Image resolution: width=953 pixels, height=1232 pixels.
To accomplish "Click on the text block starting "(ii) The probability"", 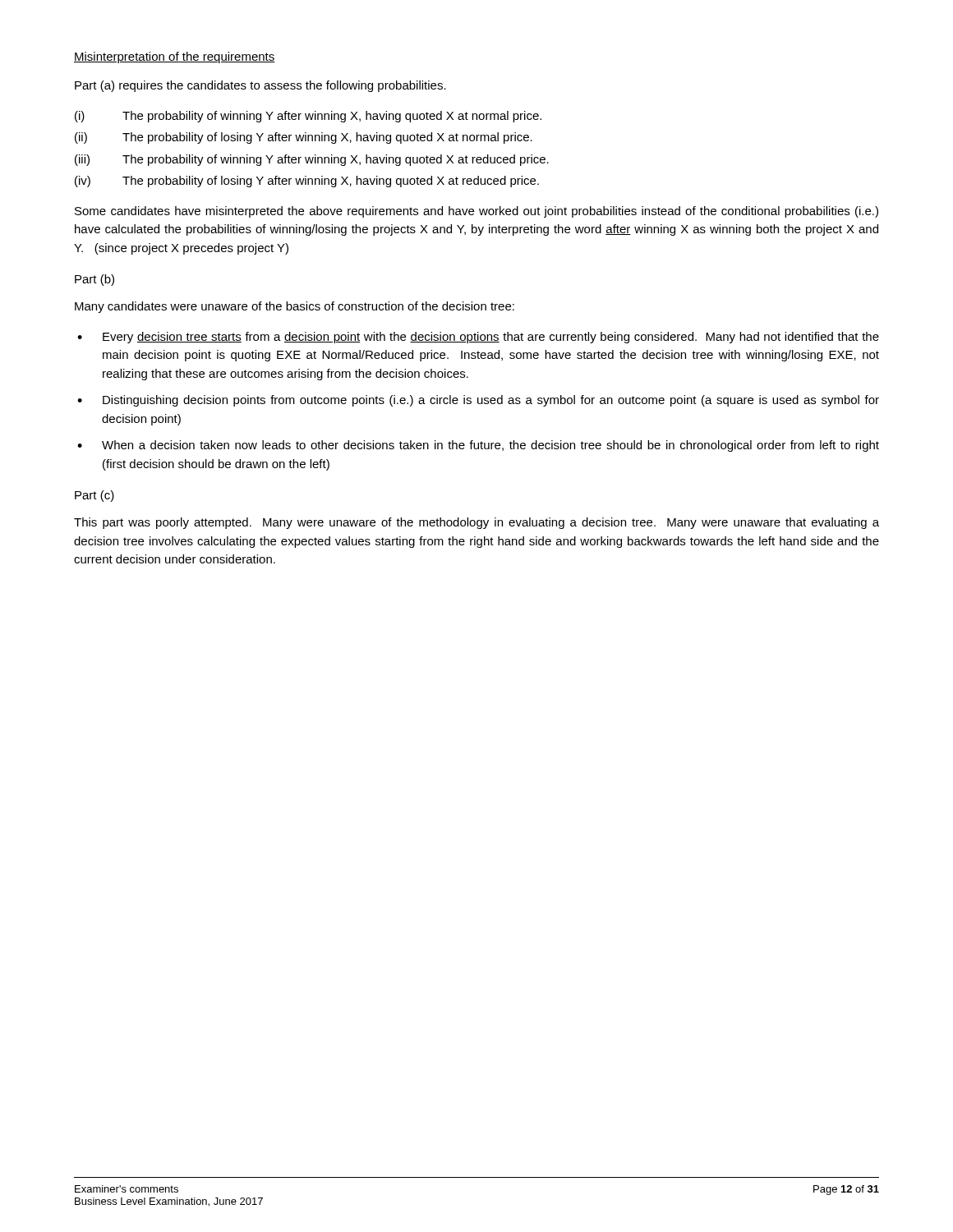I will pyautogui.click(x=303, y=137).
